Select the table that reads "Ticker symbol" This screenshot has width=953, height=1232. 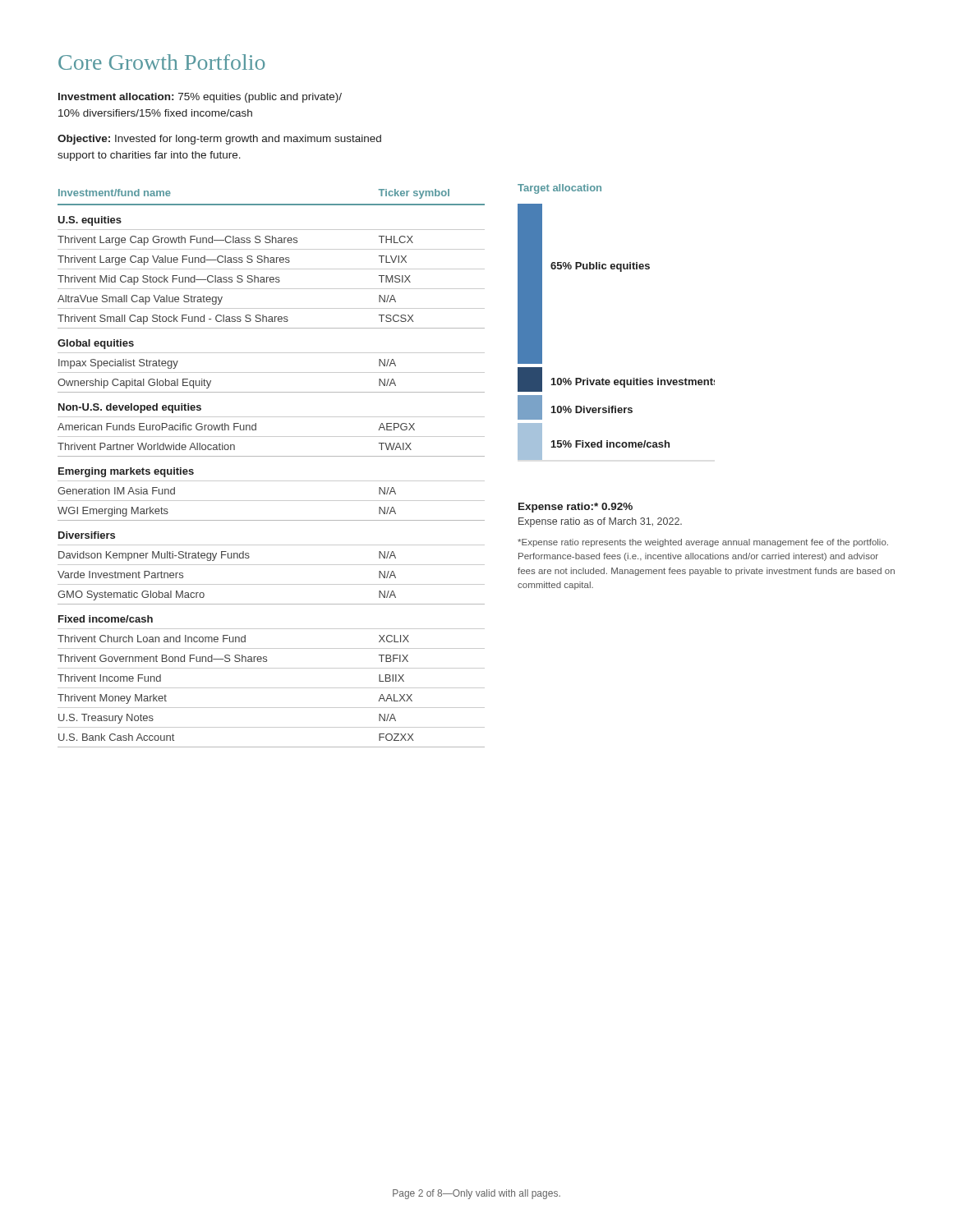click(x=271, y=464)
